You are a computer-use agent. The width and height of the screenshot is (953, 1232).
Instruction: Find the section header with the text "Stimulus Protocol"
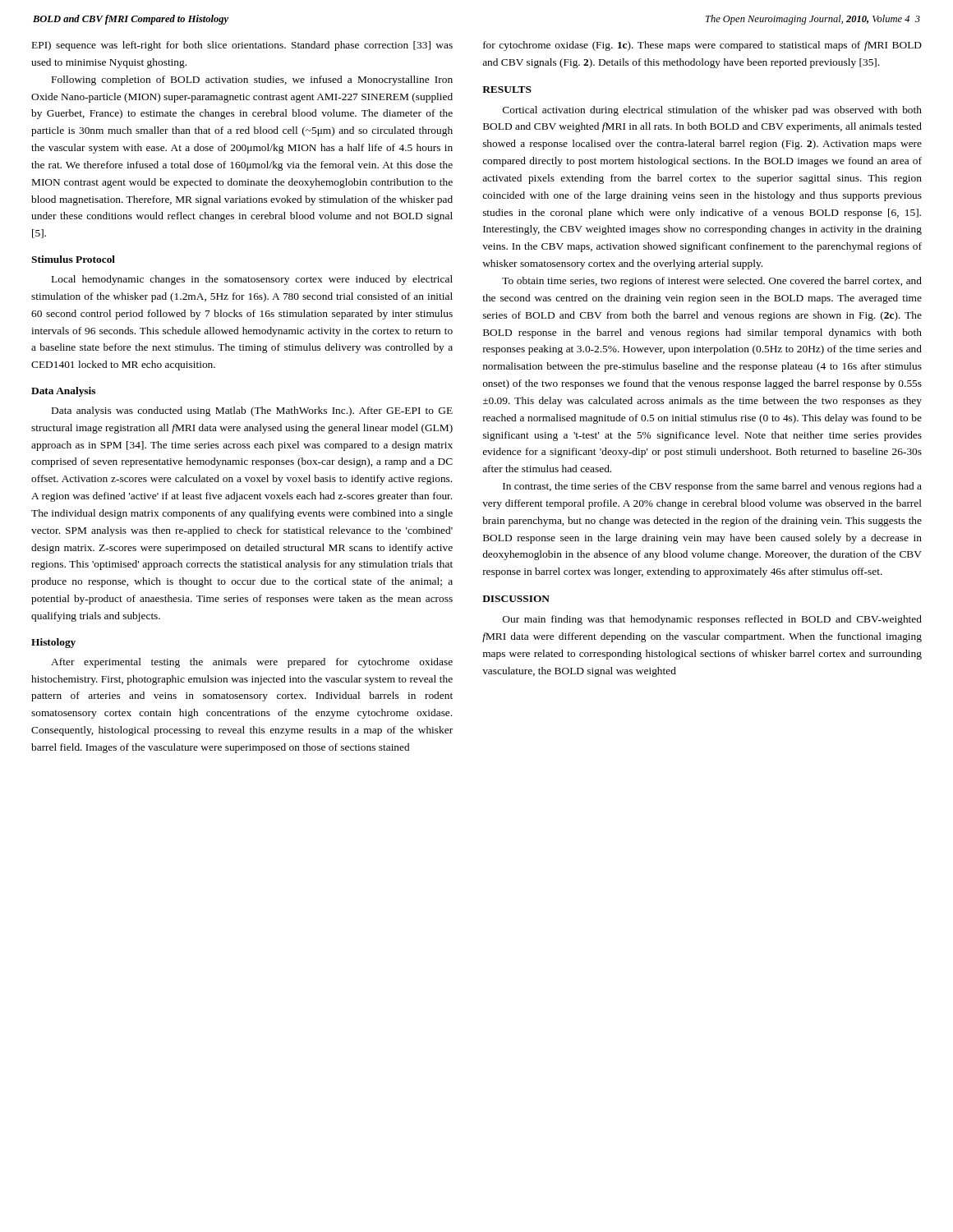73,259
